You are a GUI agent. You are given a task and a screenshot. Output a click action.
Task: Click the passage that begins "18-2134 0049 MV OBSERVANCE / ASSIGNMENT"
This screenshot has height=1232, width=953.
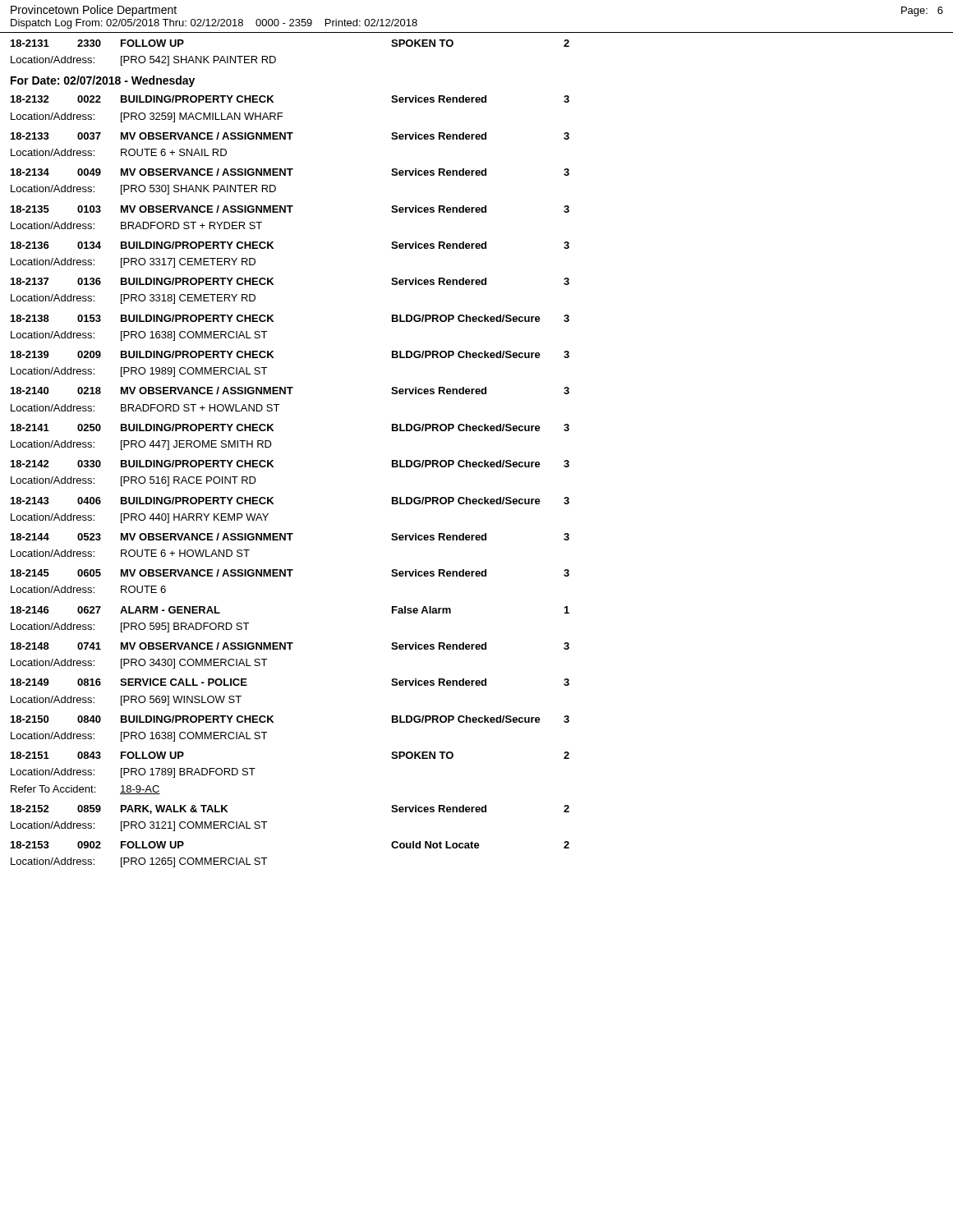click(x=476, y=181)
